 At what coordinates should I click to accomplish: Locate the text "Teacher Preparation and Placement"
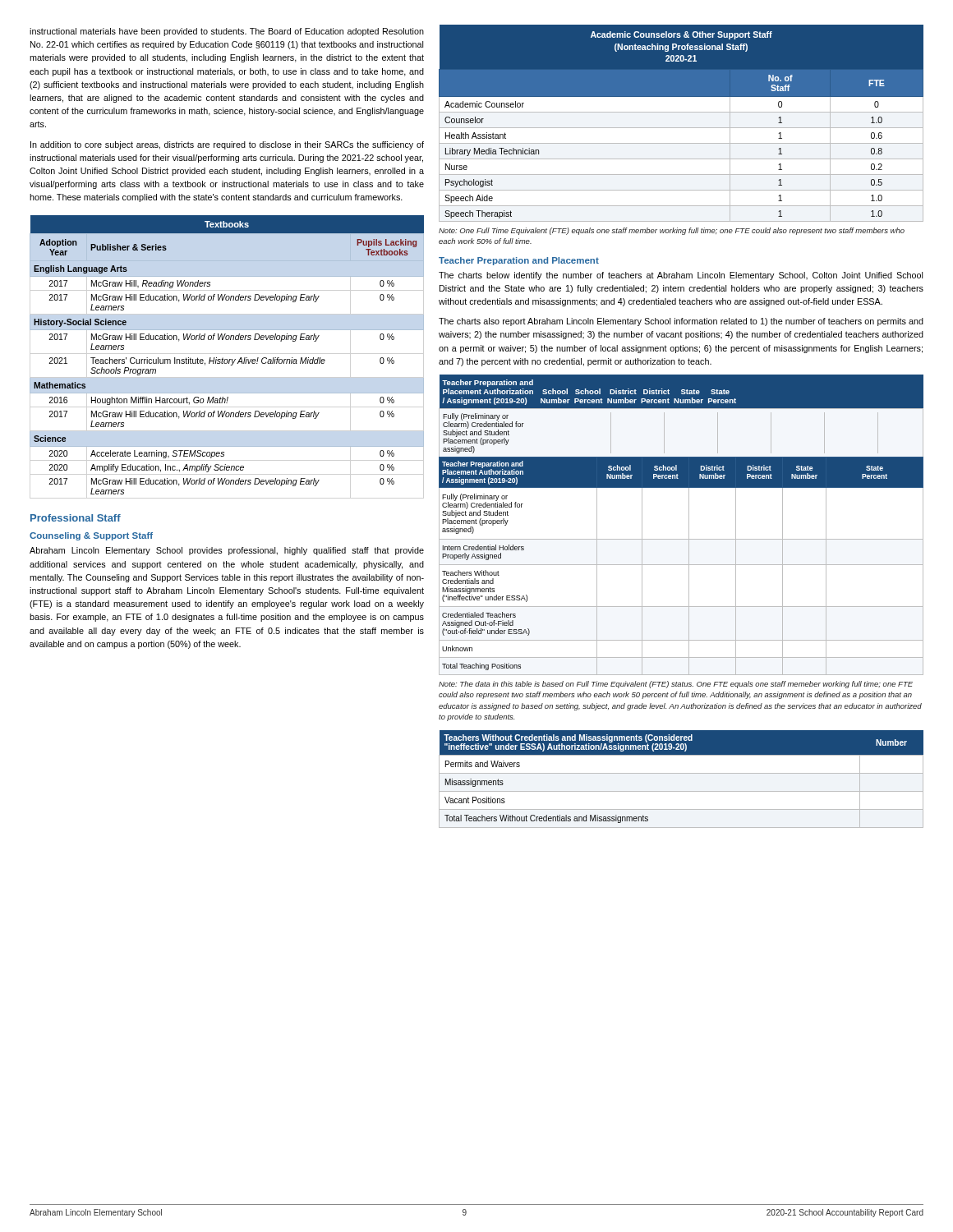pos(519,260)
